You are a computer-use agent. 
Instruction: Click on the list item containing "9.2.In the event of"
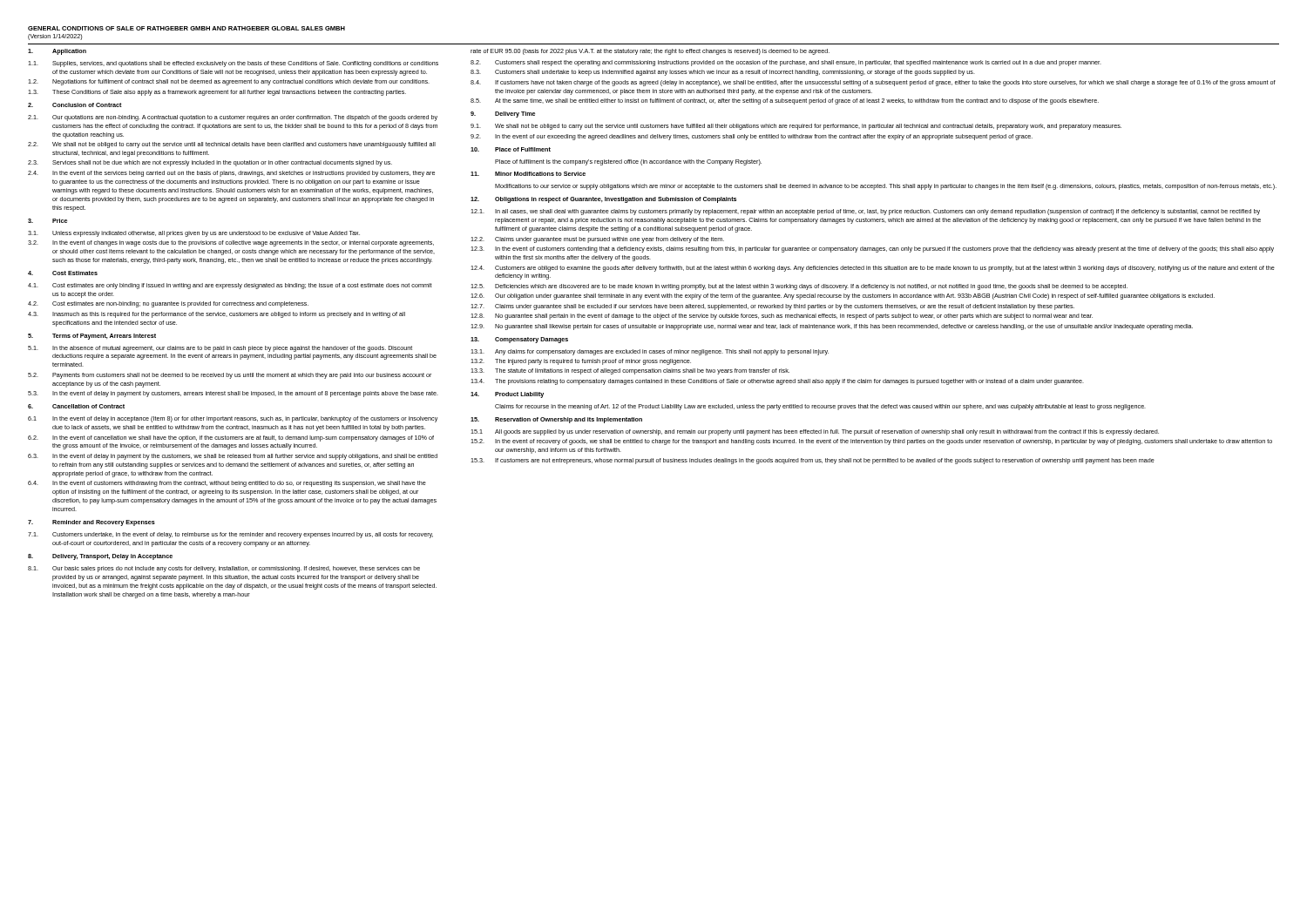click(875, 136)
